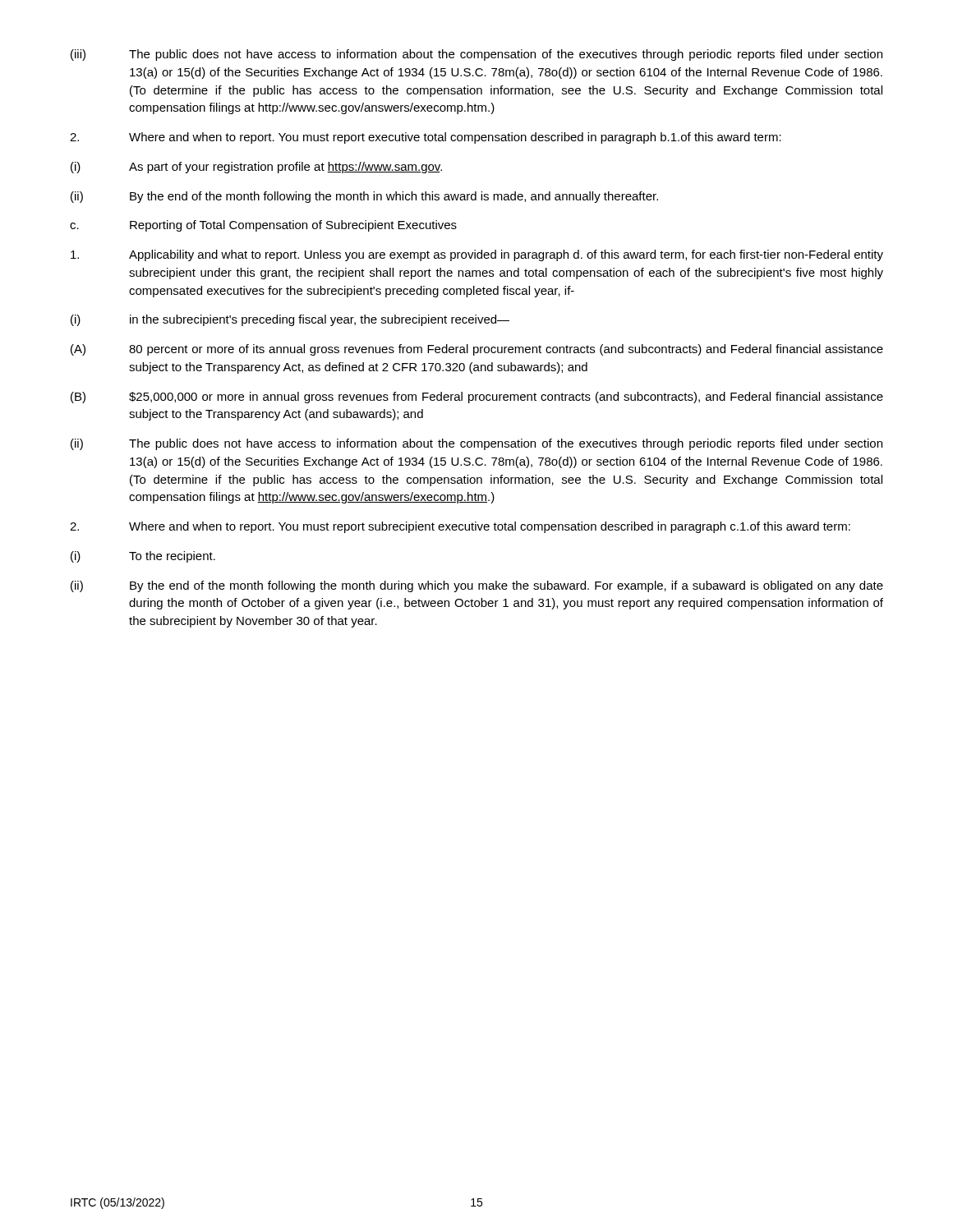This screenshot has width=953, height=1232.
Task: Select the text block containing "(A) 80 percent or more of its annual"
Action: (x=476, y=358)
